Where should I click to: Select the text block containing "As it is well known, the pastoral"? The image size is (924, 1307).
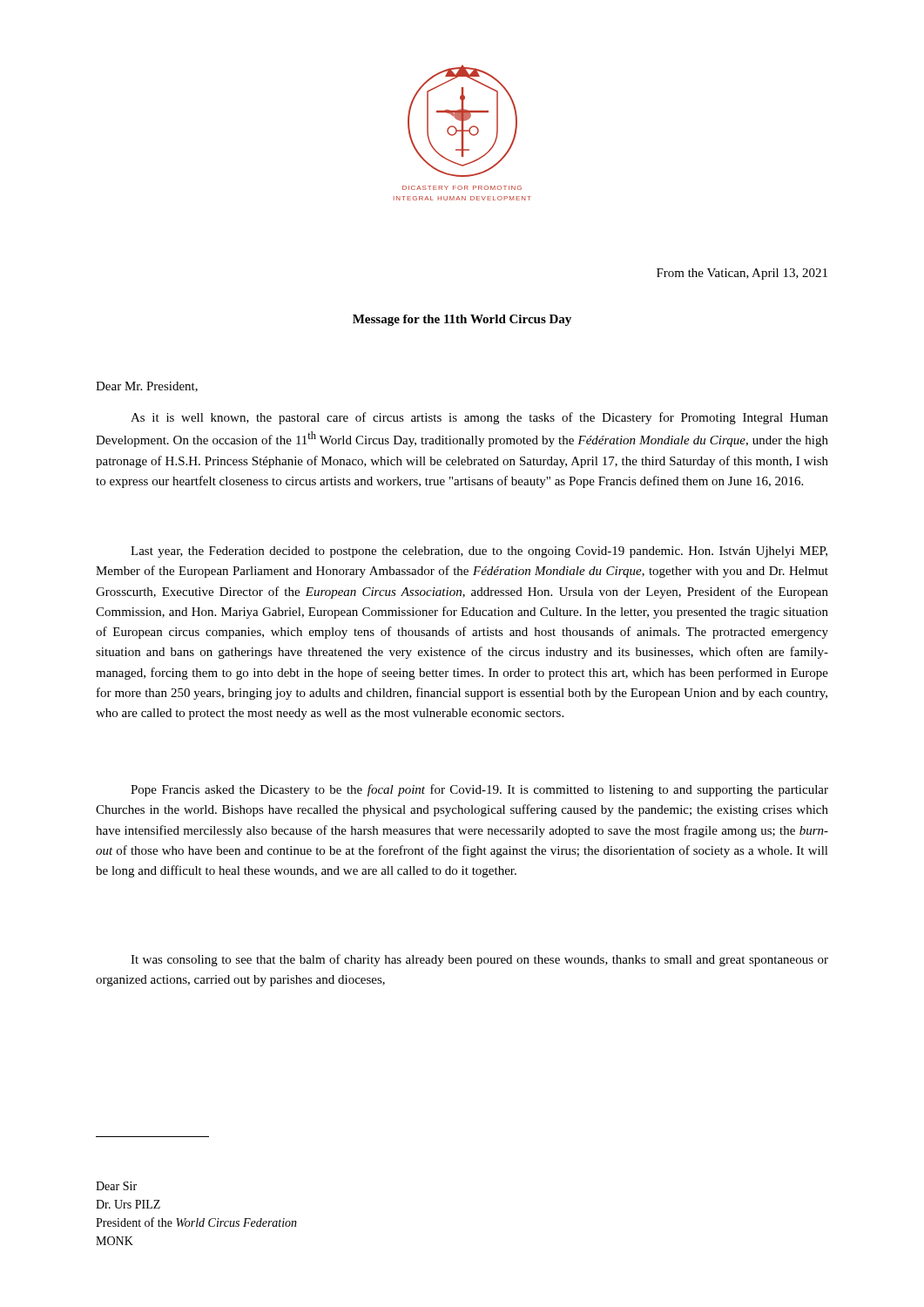coord(462,450)
